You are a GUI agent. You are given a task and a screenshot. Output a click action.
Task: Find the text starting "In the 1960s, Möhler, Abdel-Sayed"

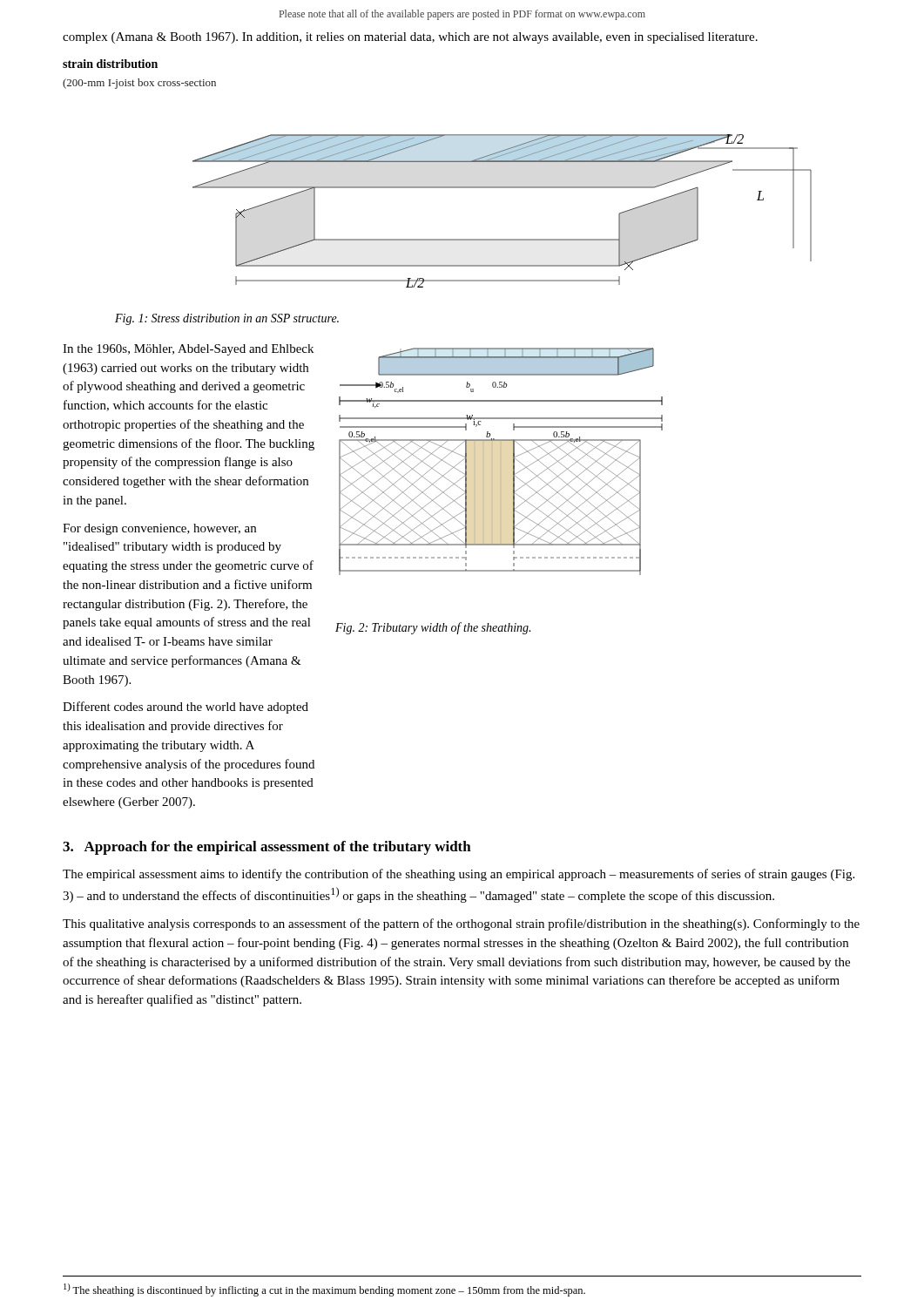coord(189,424)
